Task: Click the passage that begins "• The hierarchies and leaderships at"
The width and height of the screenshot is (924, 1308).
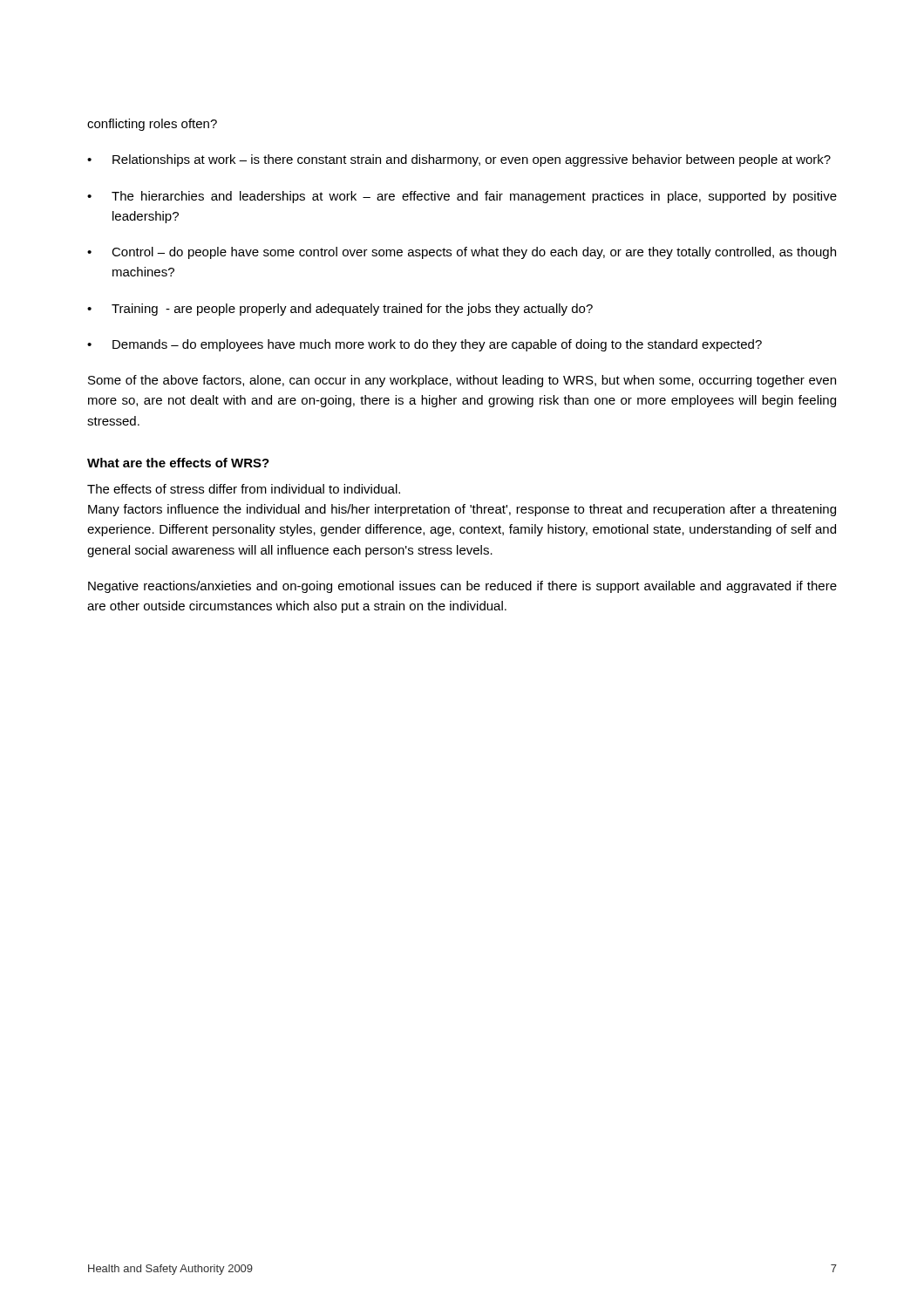Action: (462, 206)
